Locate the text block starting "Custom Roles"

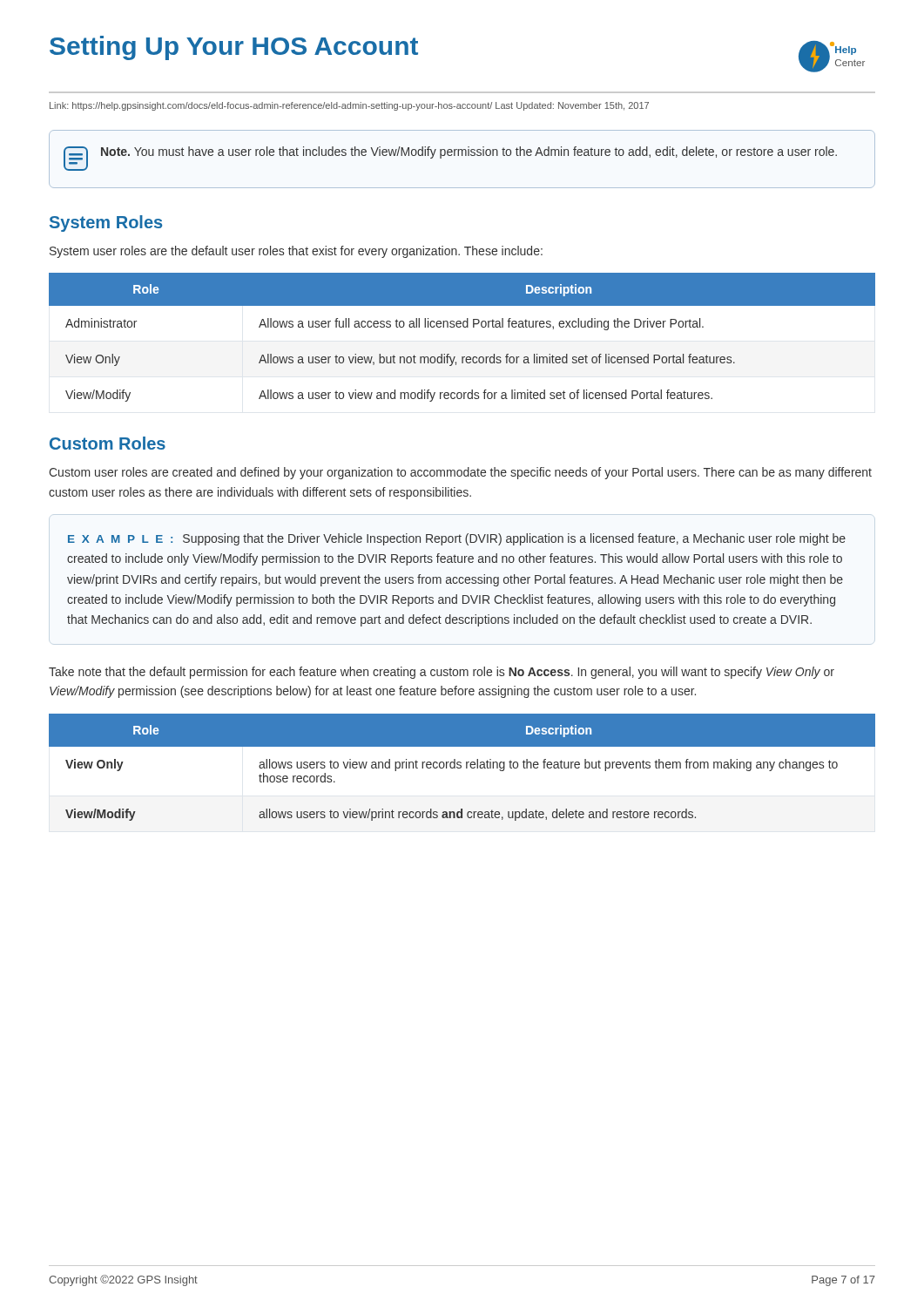click(107, 444)
